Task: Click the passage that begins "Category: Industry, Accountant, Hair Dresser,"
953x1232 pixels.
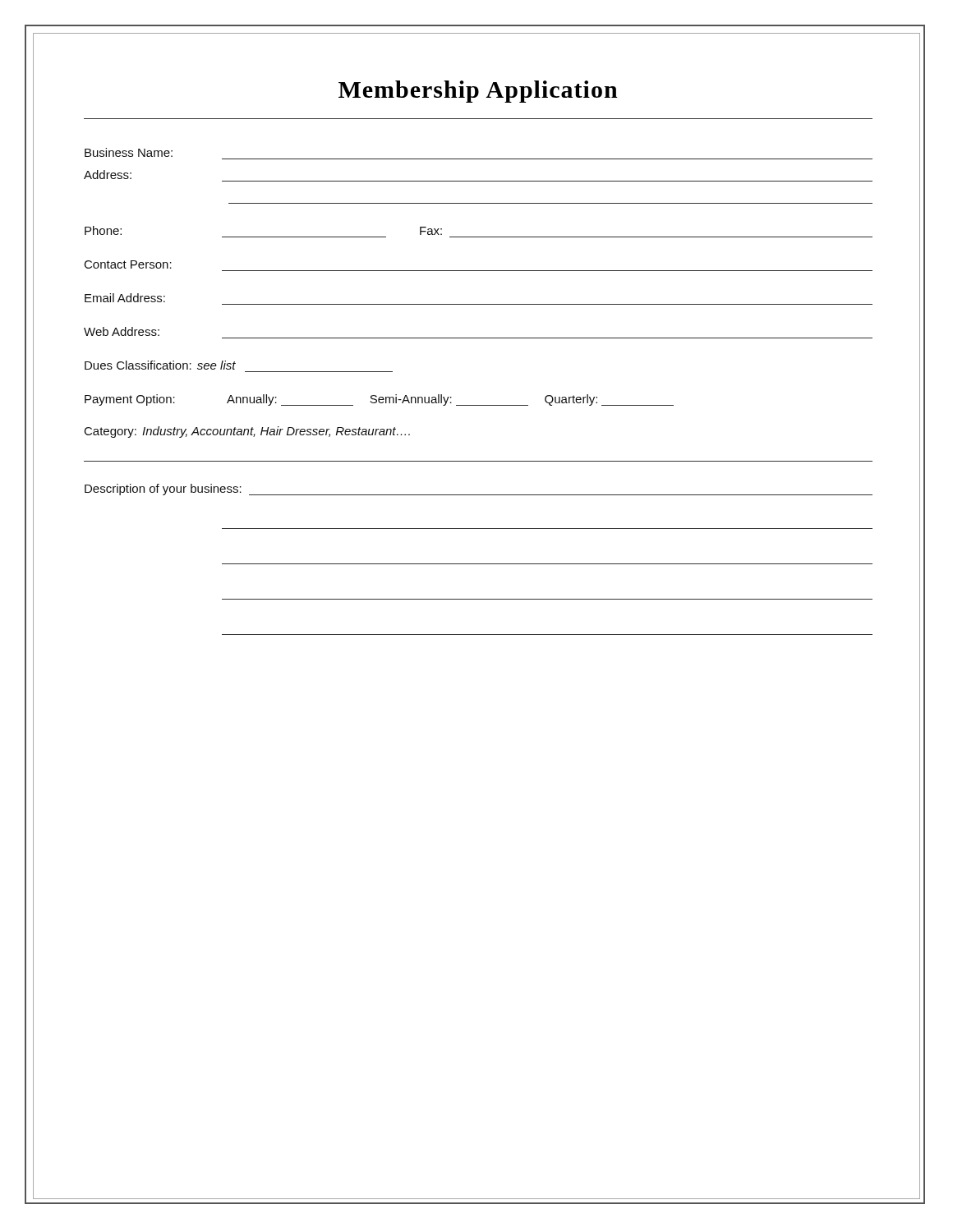Action: point(248,431)
